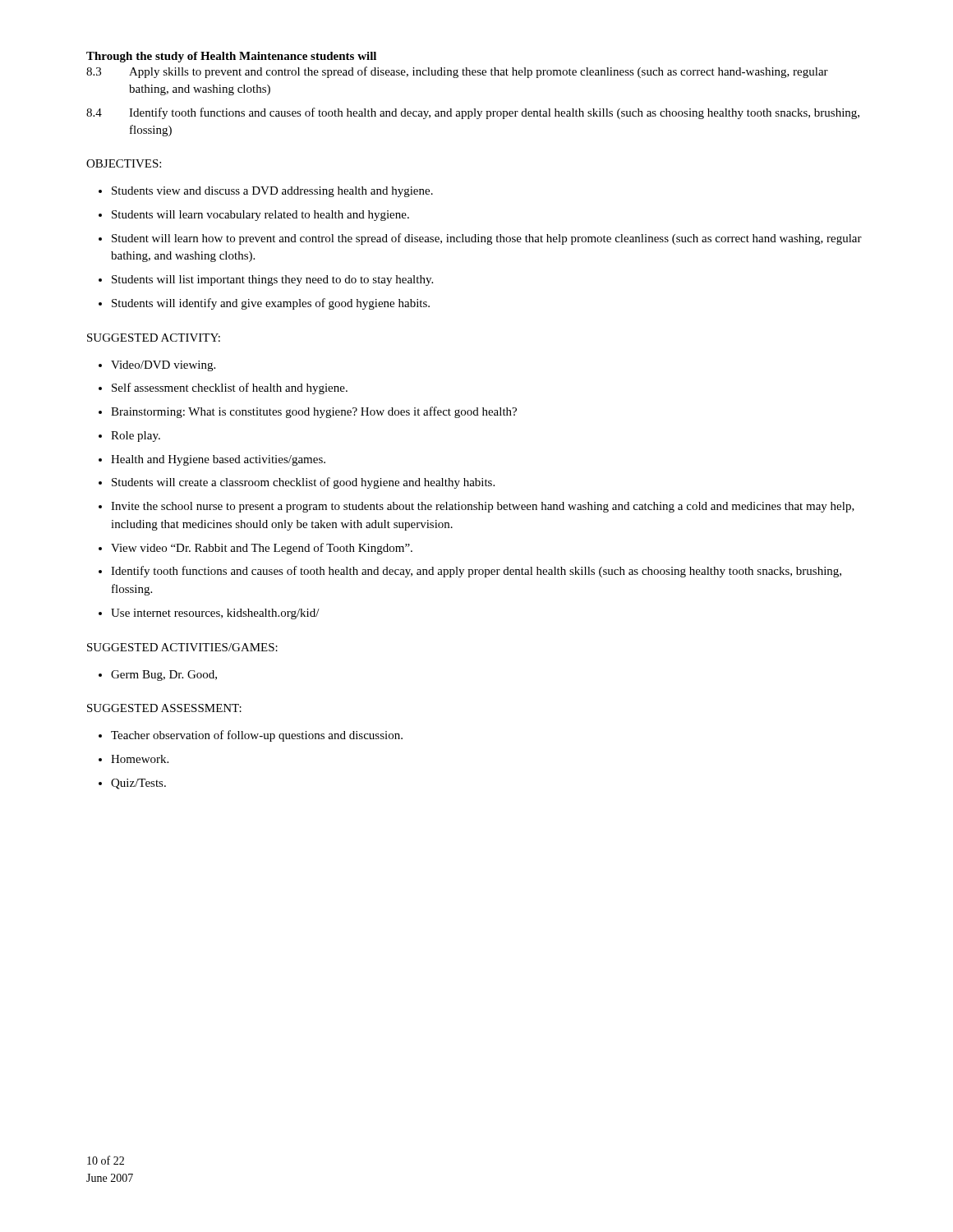953x1232 pixels.
Task: Click on the passage starting "Role play."
Action: point(136,435)
